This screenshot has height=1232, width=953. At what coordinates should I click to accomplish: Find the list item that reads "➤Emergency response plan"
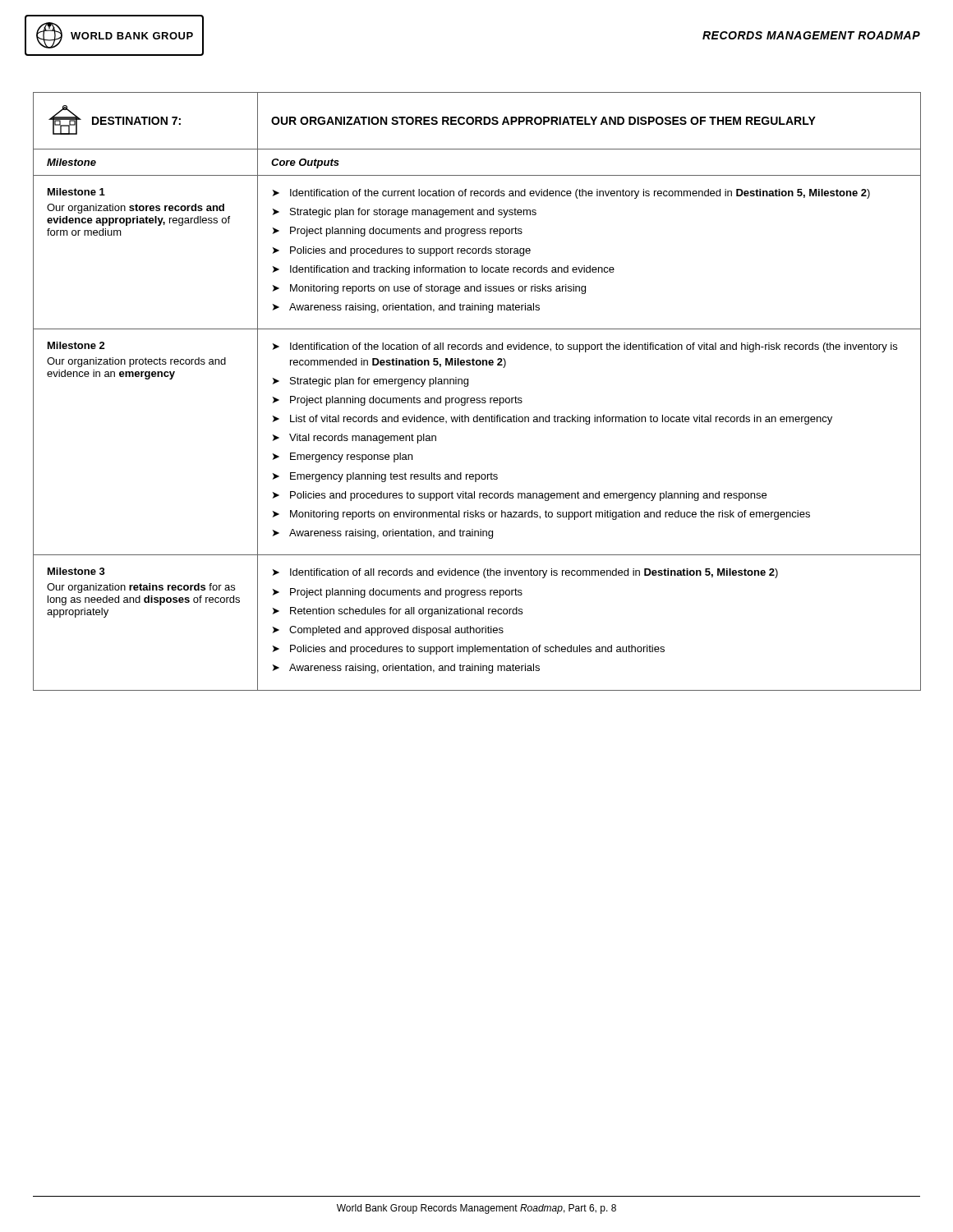(x=342, y=457)
